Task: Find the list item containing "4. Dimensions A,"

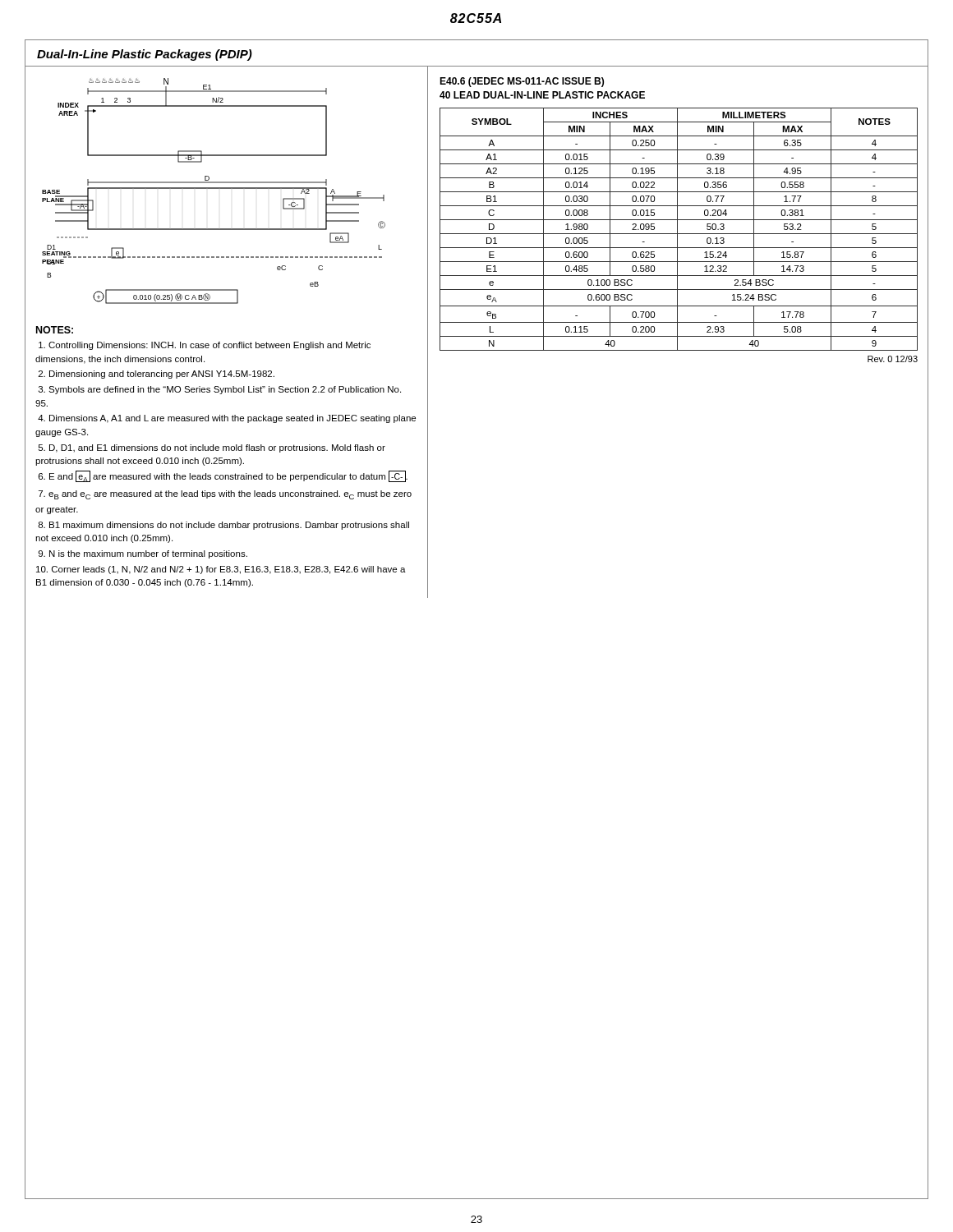Action: 226,425
